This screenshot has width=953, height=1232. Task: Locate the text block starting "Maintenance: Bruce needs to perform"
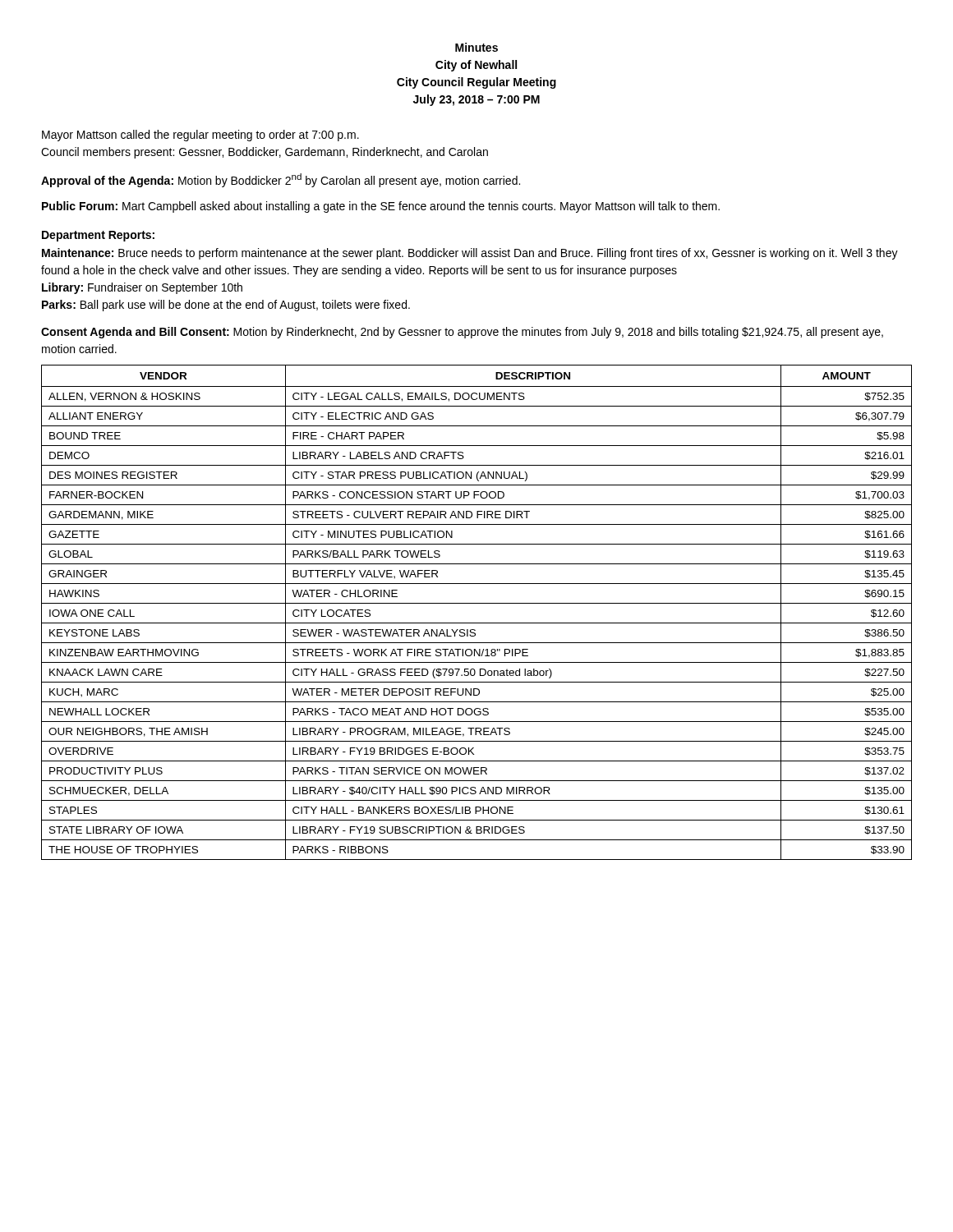coord(469,279)
